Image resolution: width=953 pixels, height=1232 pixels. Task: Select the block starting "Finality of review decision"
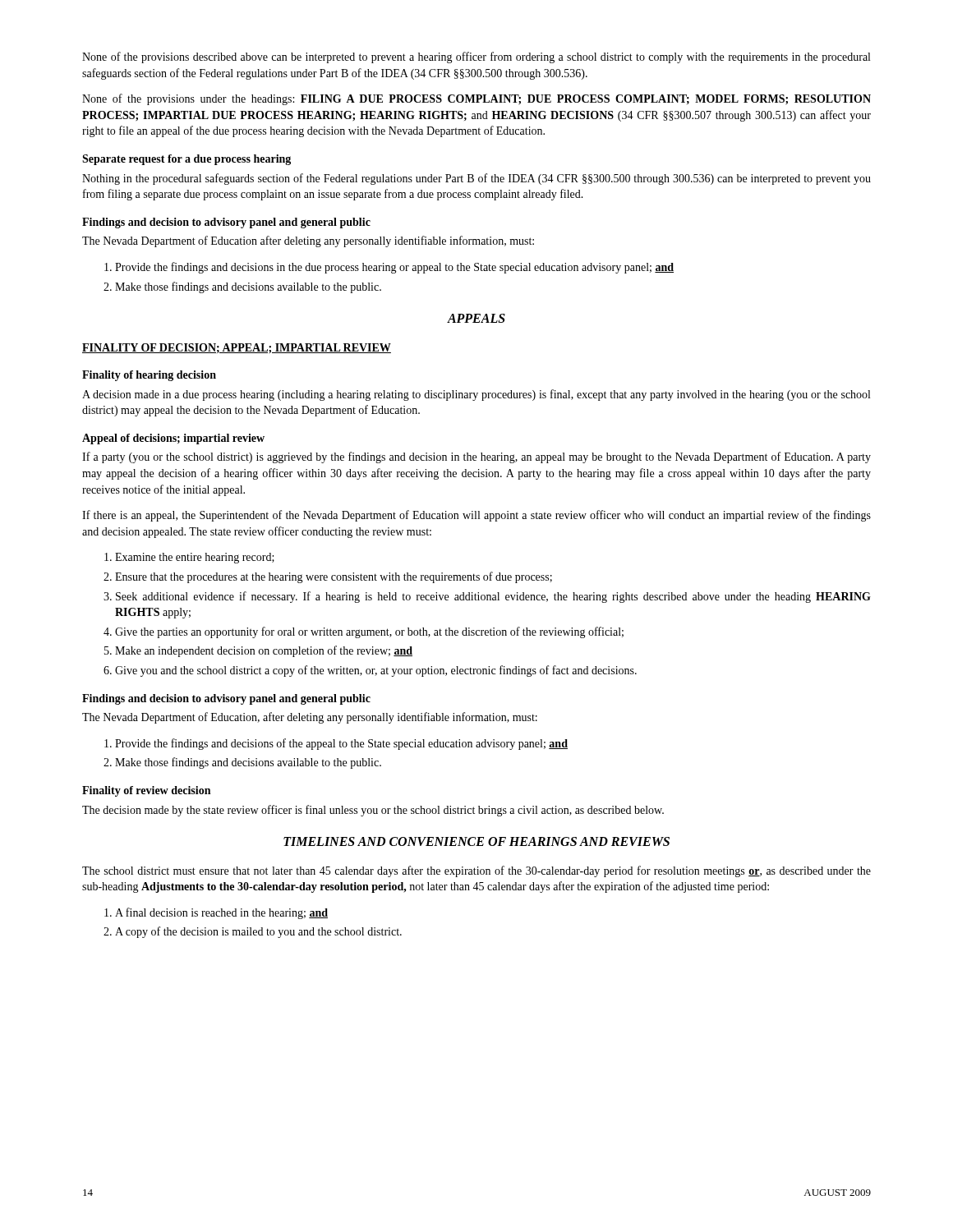146,791
